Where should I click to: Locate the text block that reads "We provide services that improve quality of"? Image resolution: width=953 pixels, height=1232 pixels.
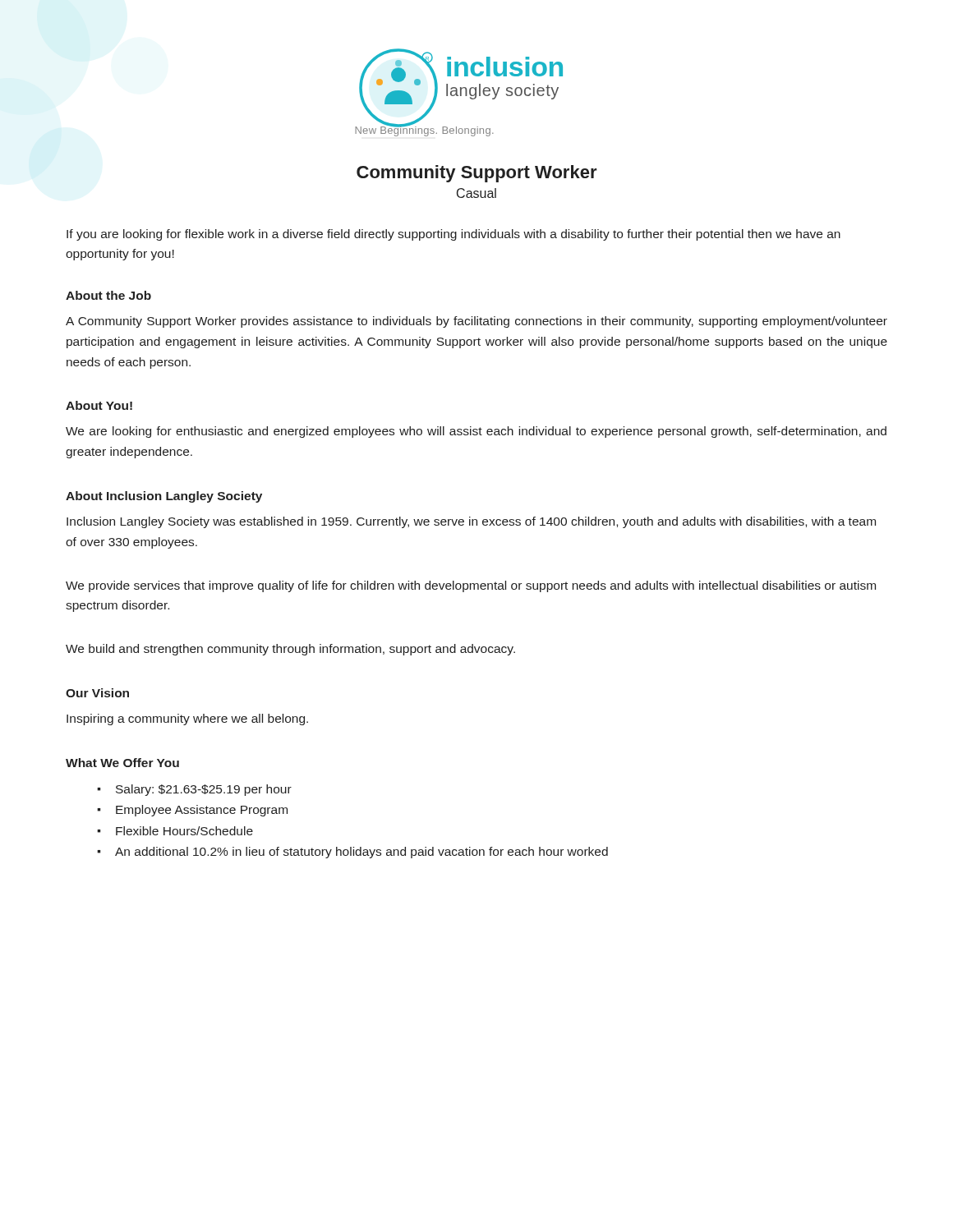click(x=471, y=595)
